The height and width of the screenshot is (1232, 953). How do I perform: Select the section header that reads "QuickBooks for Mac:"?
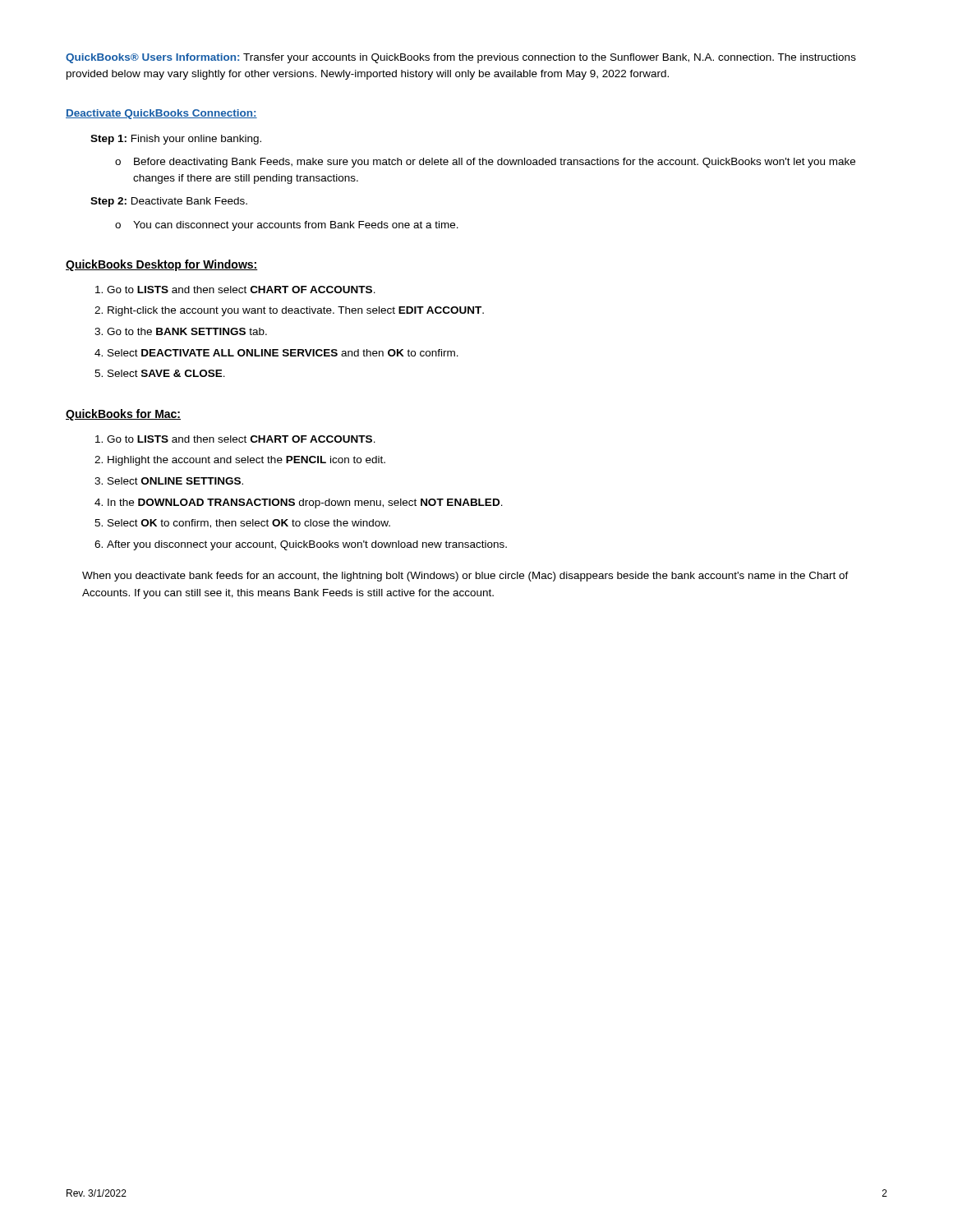pos(123,414)
